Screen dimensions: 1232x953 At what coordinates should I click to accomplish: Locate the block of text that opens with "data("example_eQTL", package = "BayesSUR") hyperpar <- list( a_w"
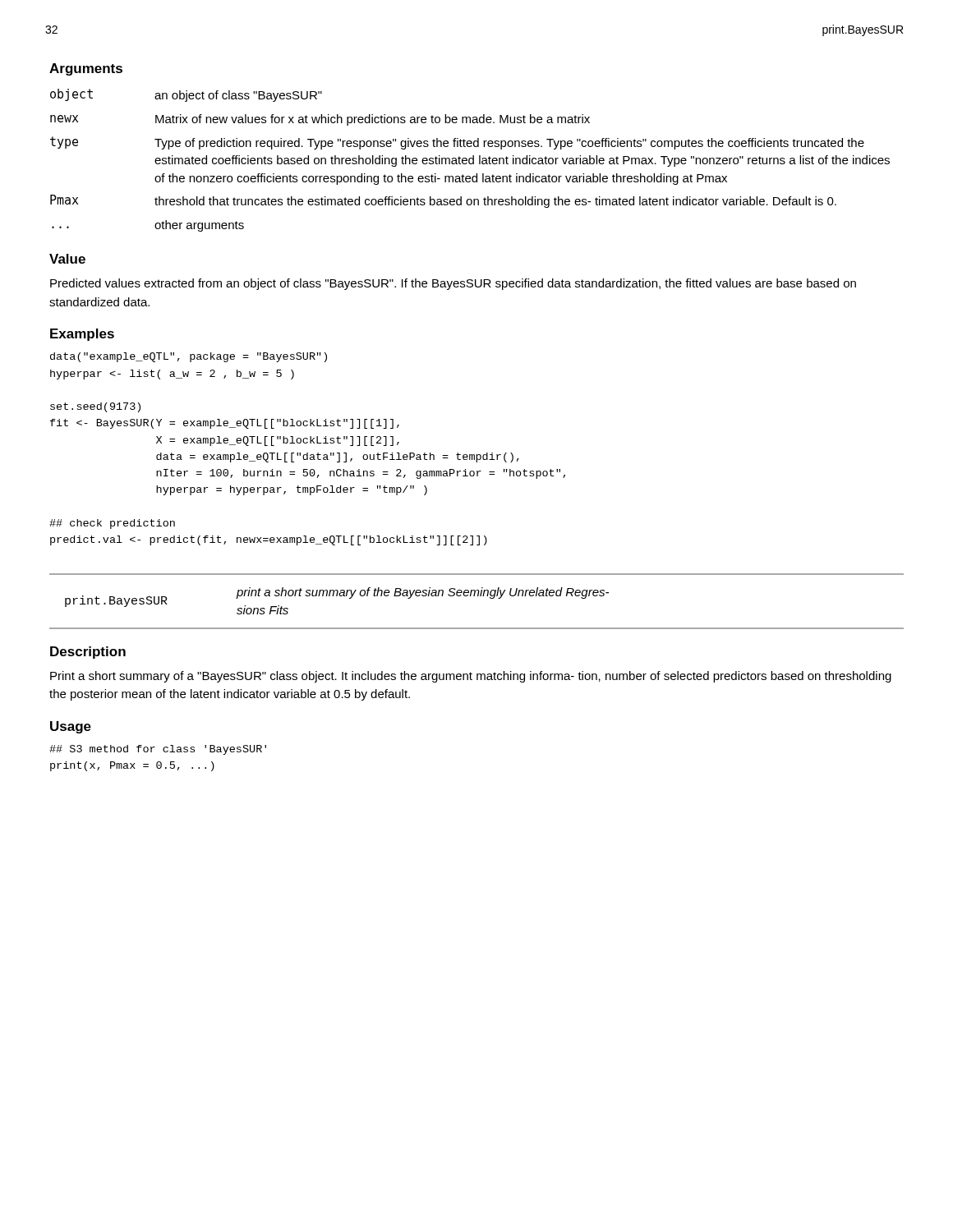[476, 449]
